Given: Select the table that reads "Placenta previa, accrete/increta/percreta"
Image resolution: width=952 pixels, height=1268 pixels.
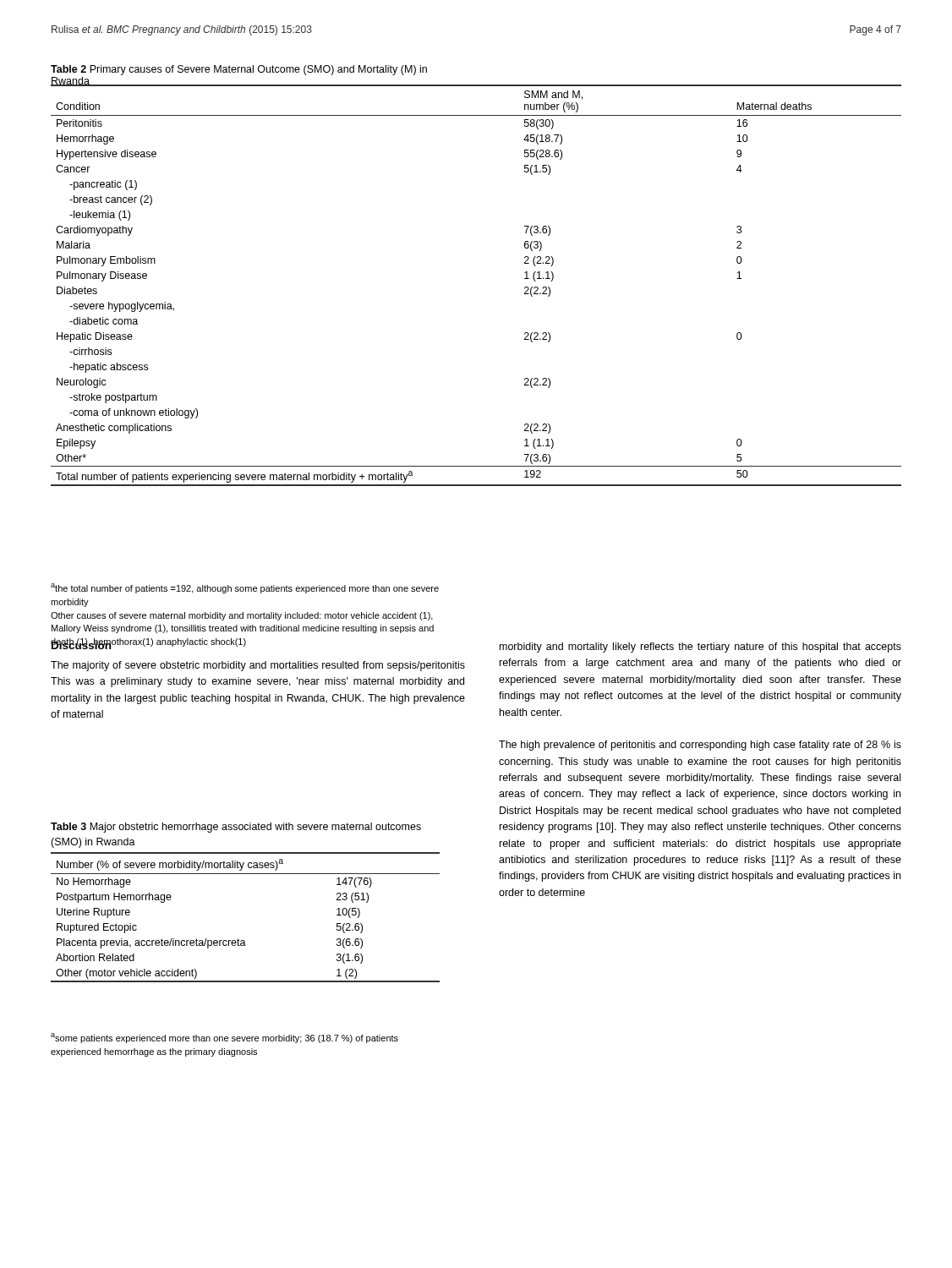Looking at the screenshot, I should click(x=245, y=917).
